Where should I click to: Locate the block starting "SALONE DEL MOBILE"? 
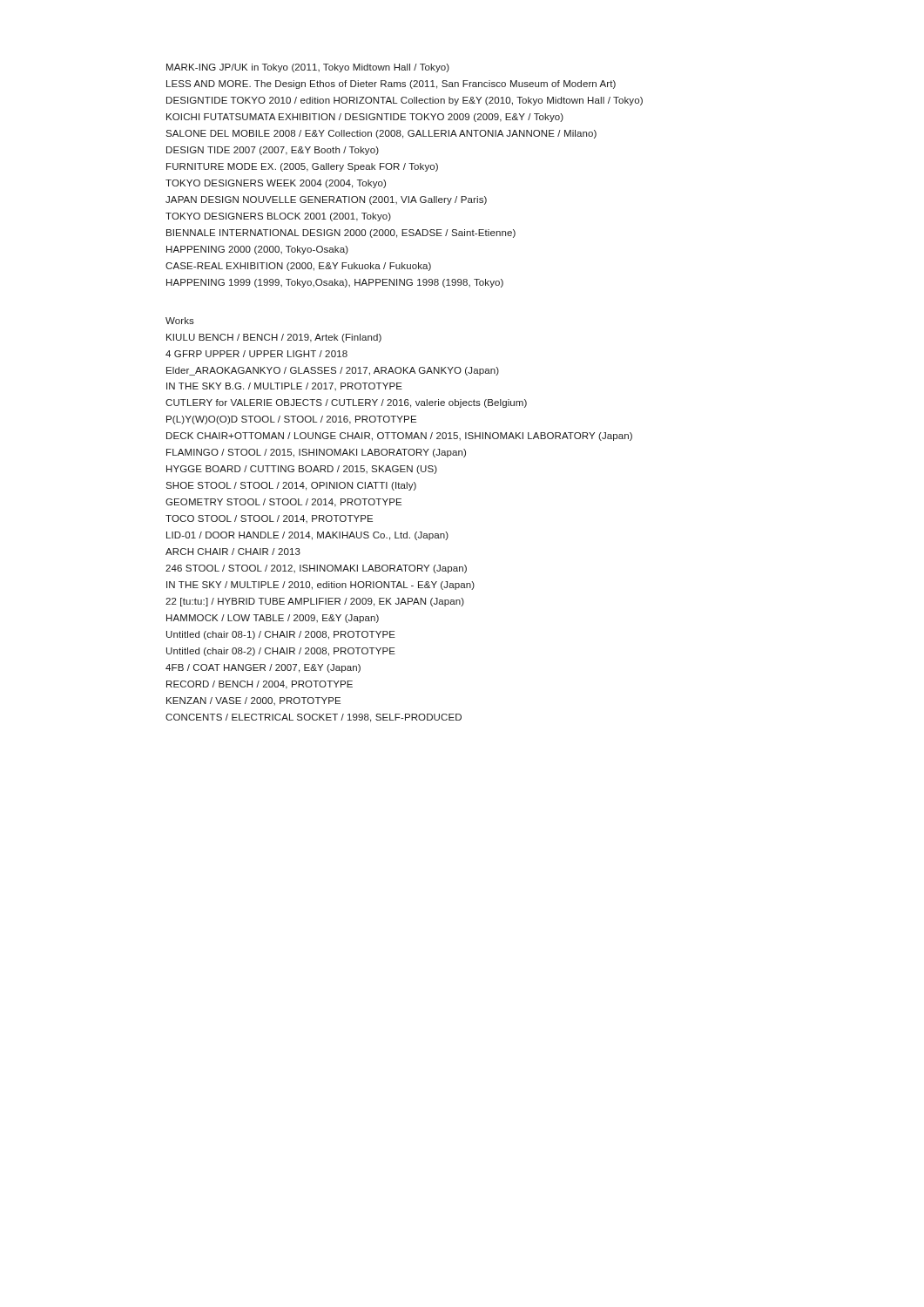click(x=381, y=133)
